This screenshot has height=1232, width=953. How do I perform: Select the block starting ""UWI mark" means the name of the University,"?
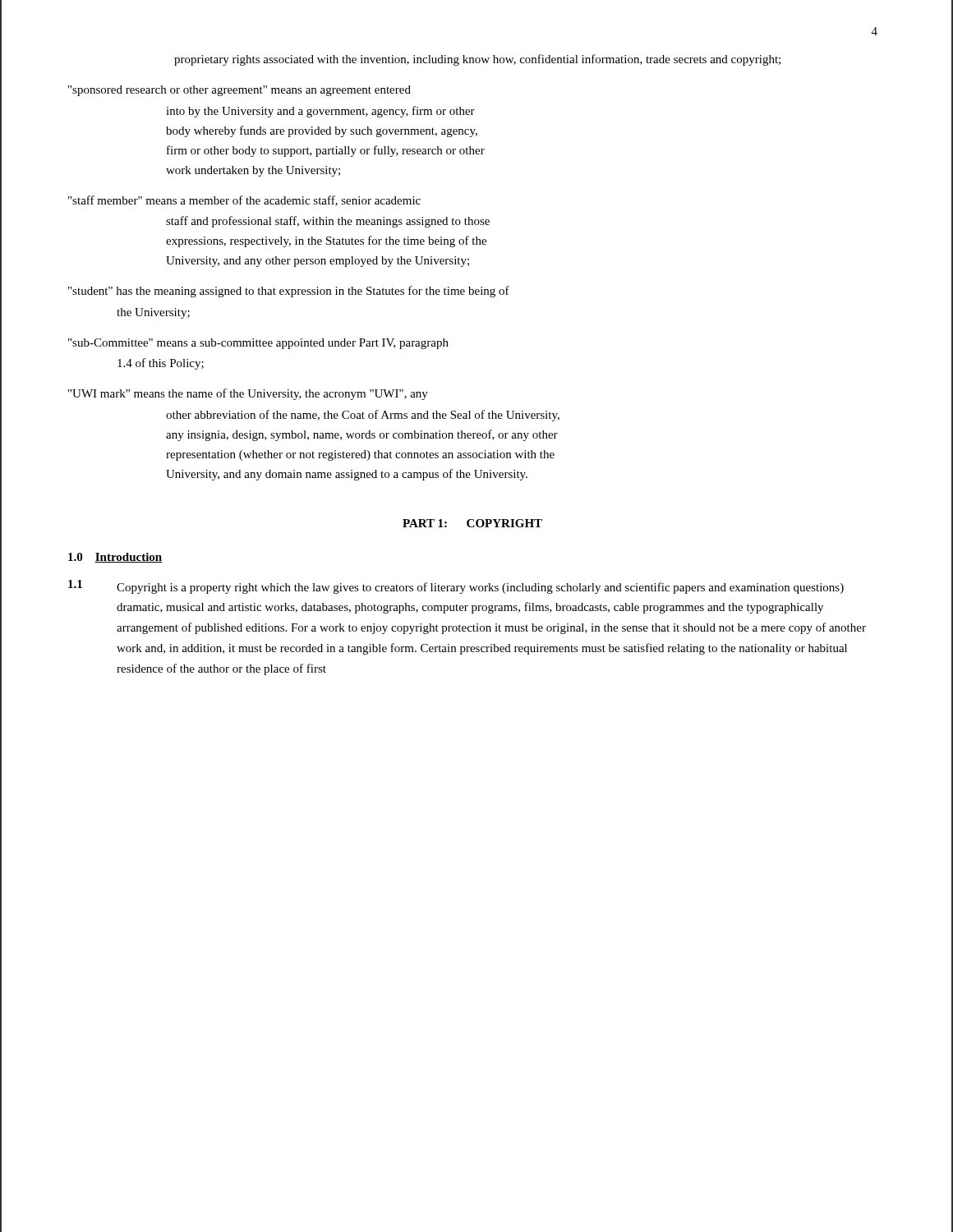tap(472, 434)
